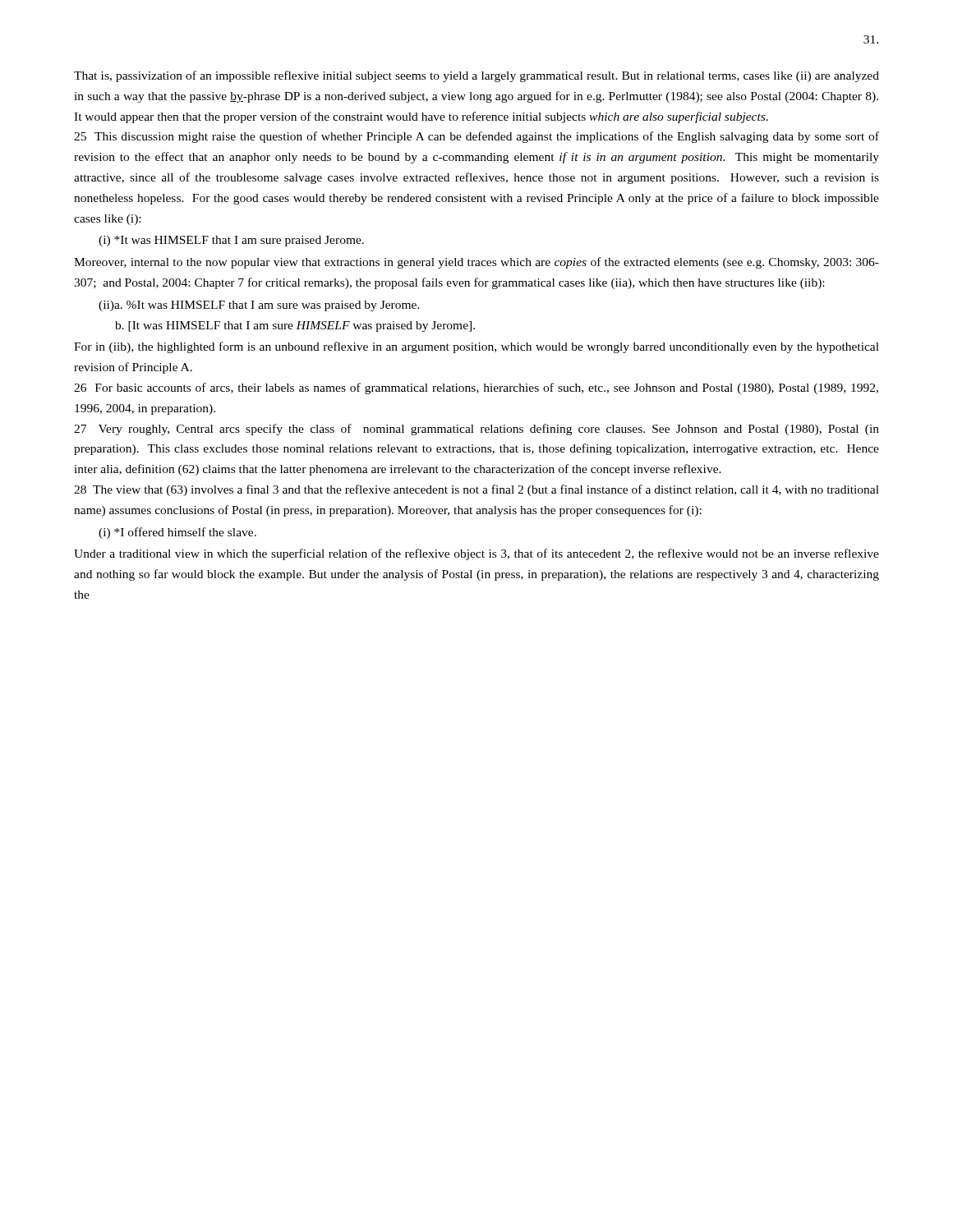This screenshot has height=1232, width=953.
Task: Find the block on this page that starts "28 The view that"
Action: click(x=476, y=499)
